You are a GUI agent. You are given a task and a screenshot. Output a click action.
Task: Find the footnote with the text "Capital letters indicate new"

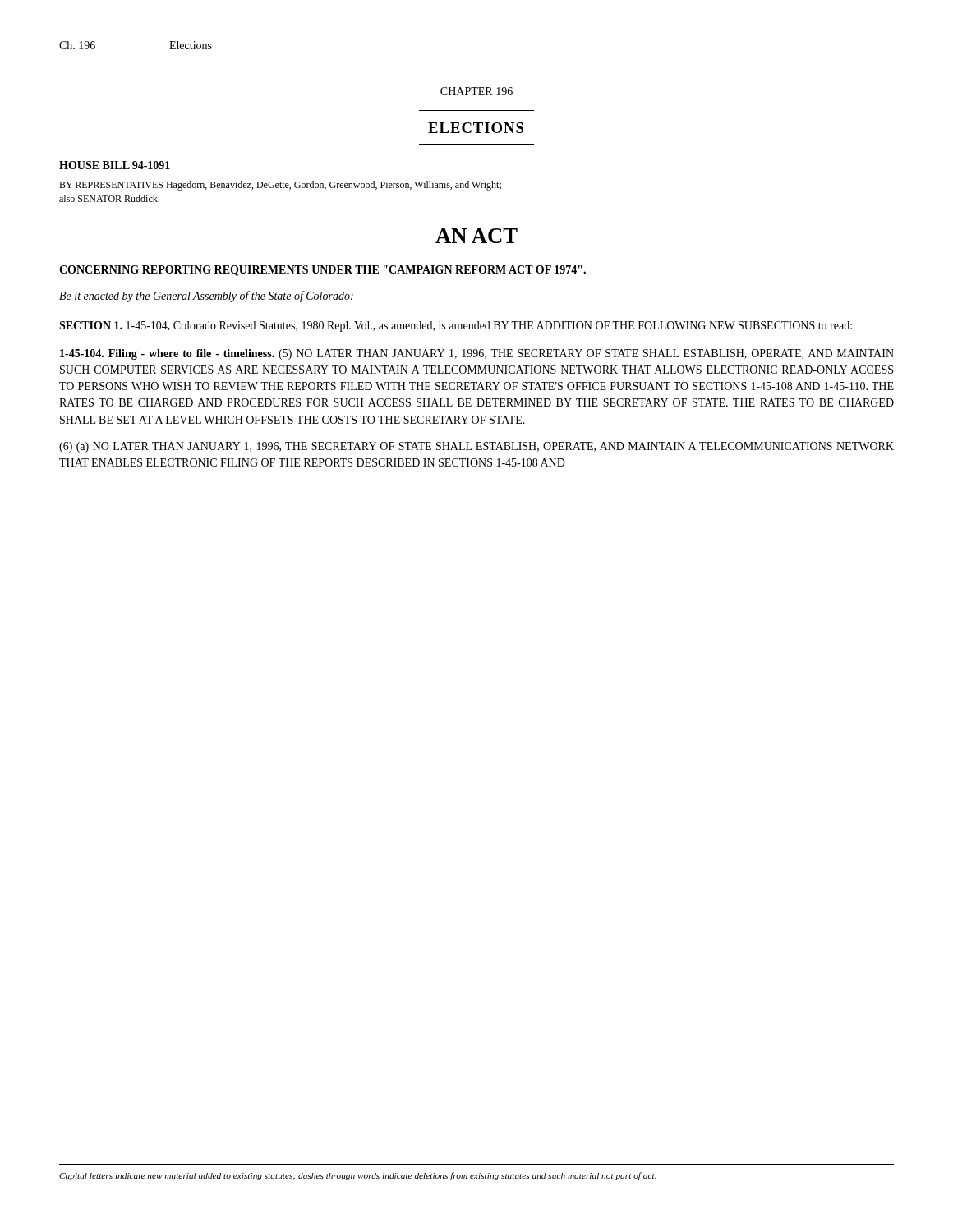(358, 1175)
